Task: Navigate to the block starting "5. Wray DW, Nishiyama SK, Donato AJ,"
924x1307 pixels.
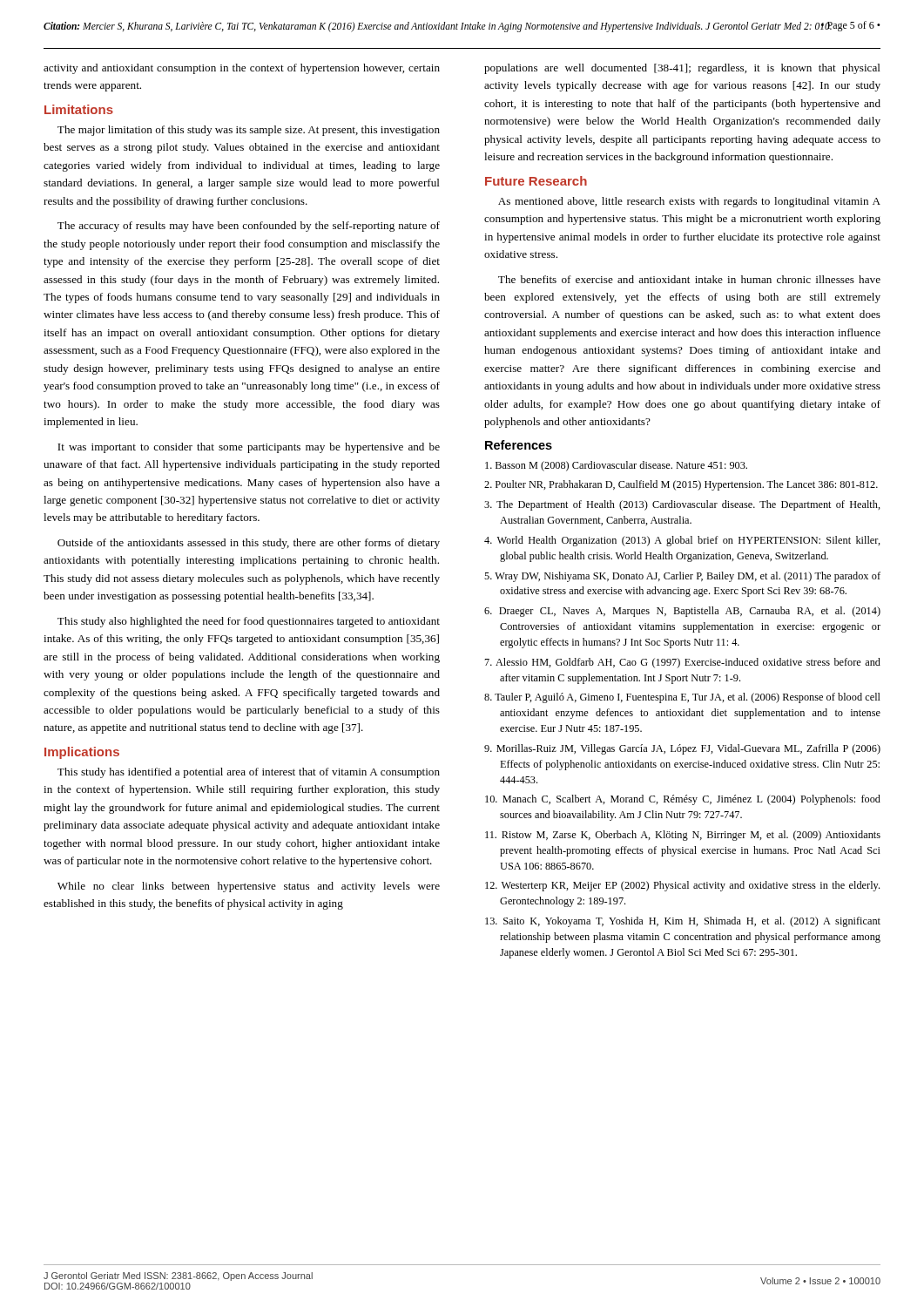Action: click(x=682, y=583)
